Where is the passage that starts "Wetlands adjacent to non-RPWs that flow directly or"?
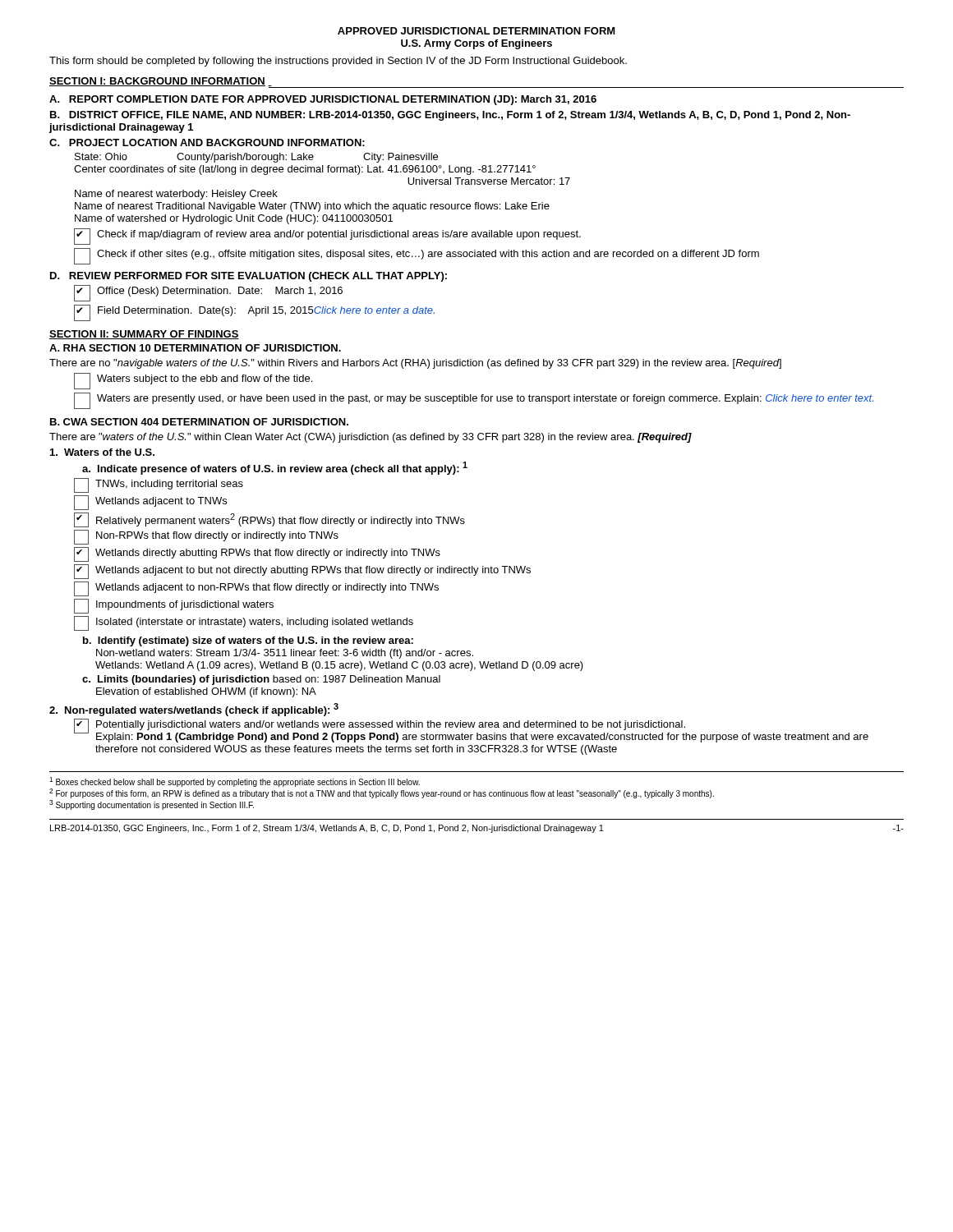Screen dimensions: 1232x953 coord(257,589)
